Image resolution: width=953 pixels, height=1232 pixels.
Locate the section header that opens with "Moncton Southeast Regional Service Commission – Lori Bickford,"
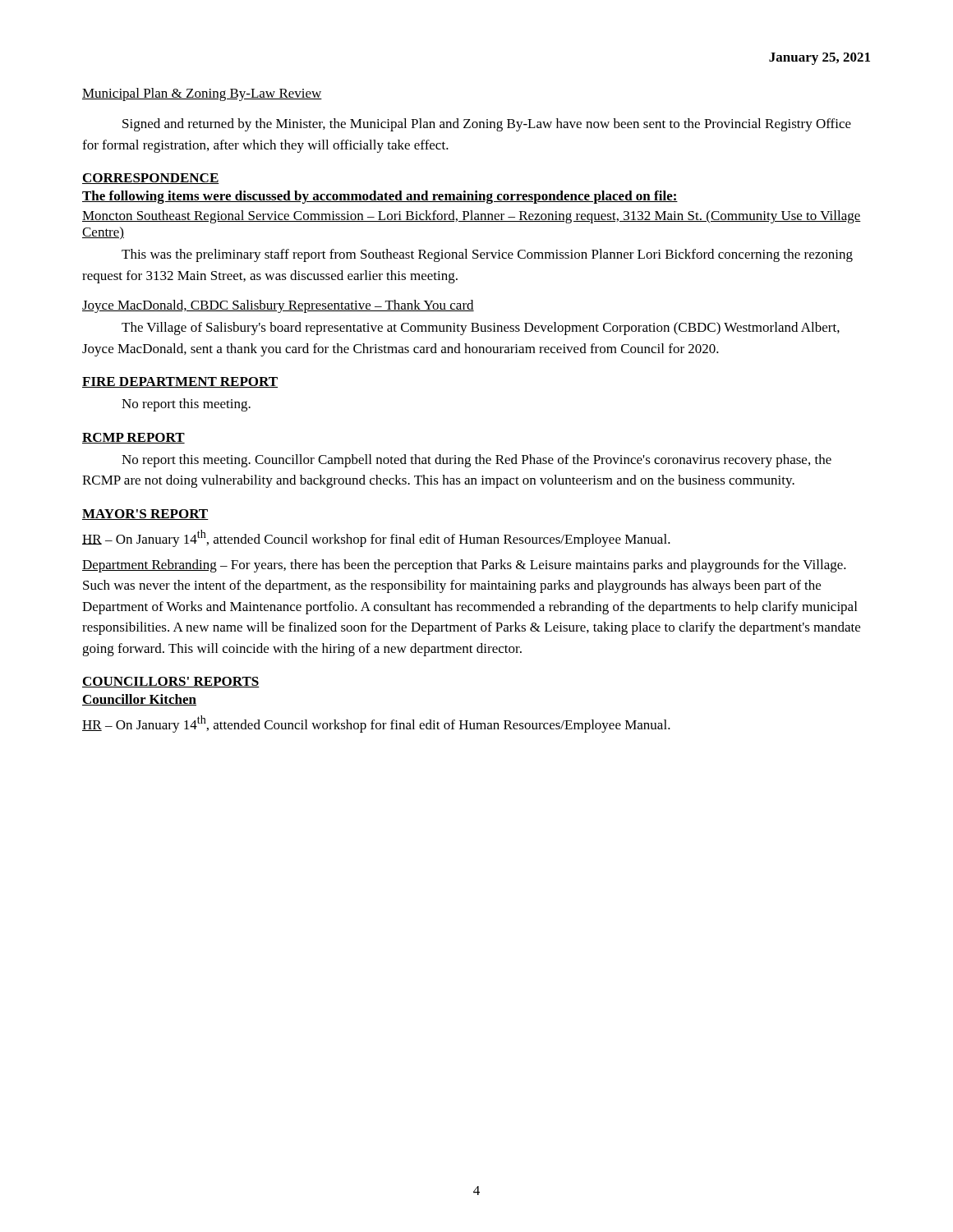tap(471, 224)
